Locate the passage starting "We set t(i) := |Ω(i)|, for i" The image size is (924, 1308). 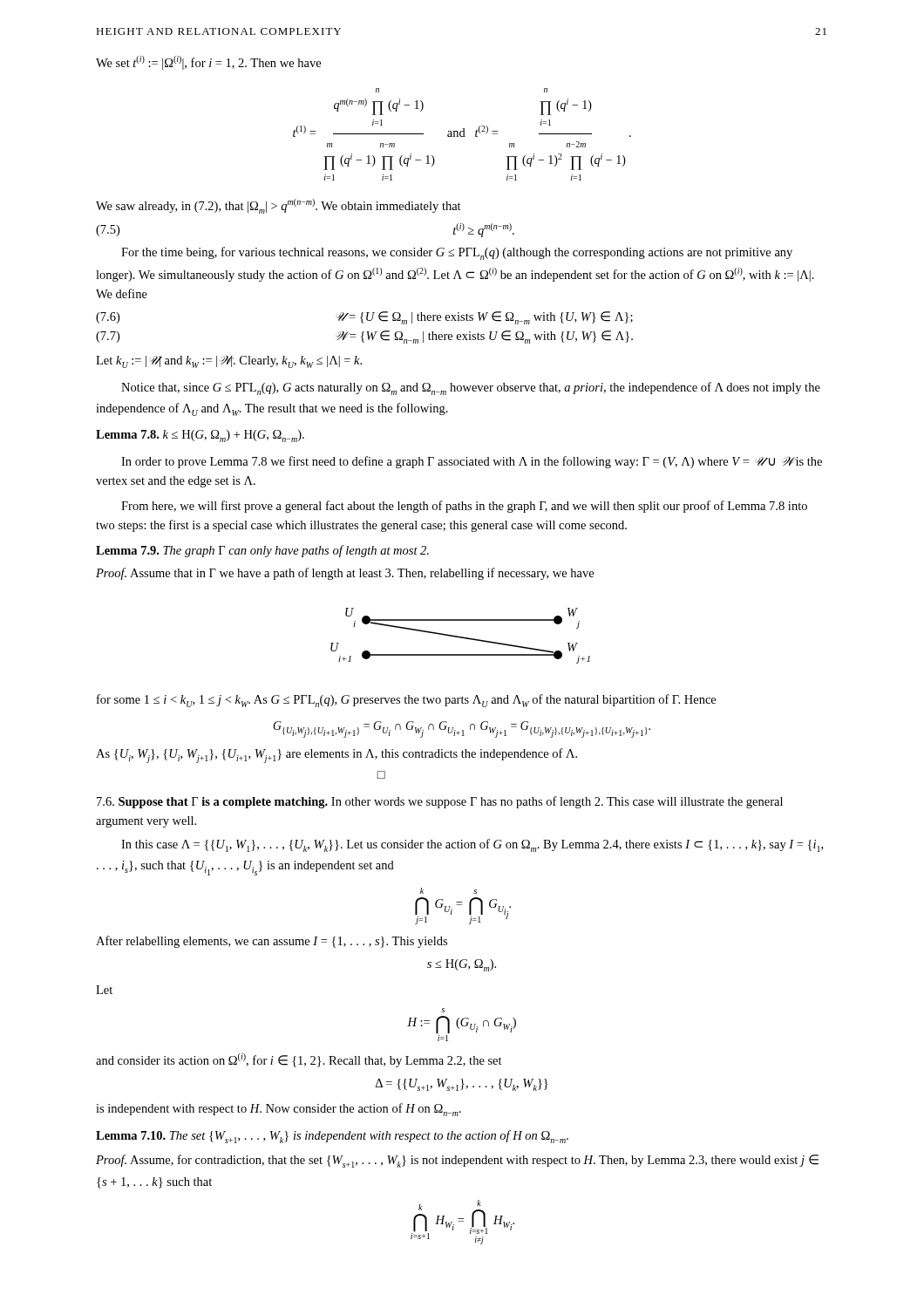tap(209, 62)
